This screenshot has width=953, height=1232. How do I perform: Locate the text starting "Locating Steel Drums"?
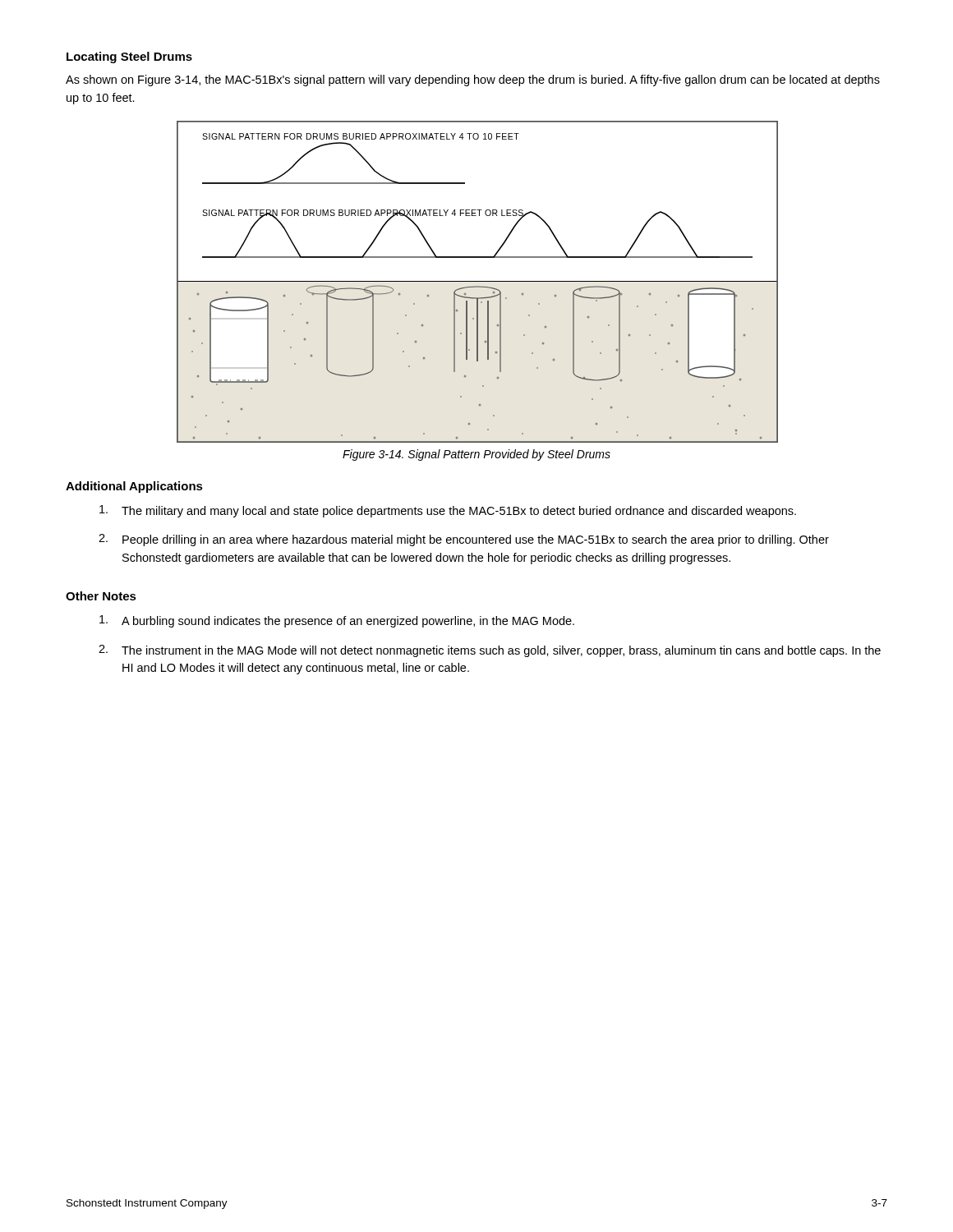click(x=129, y=56)
